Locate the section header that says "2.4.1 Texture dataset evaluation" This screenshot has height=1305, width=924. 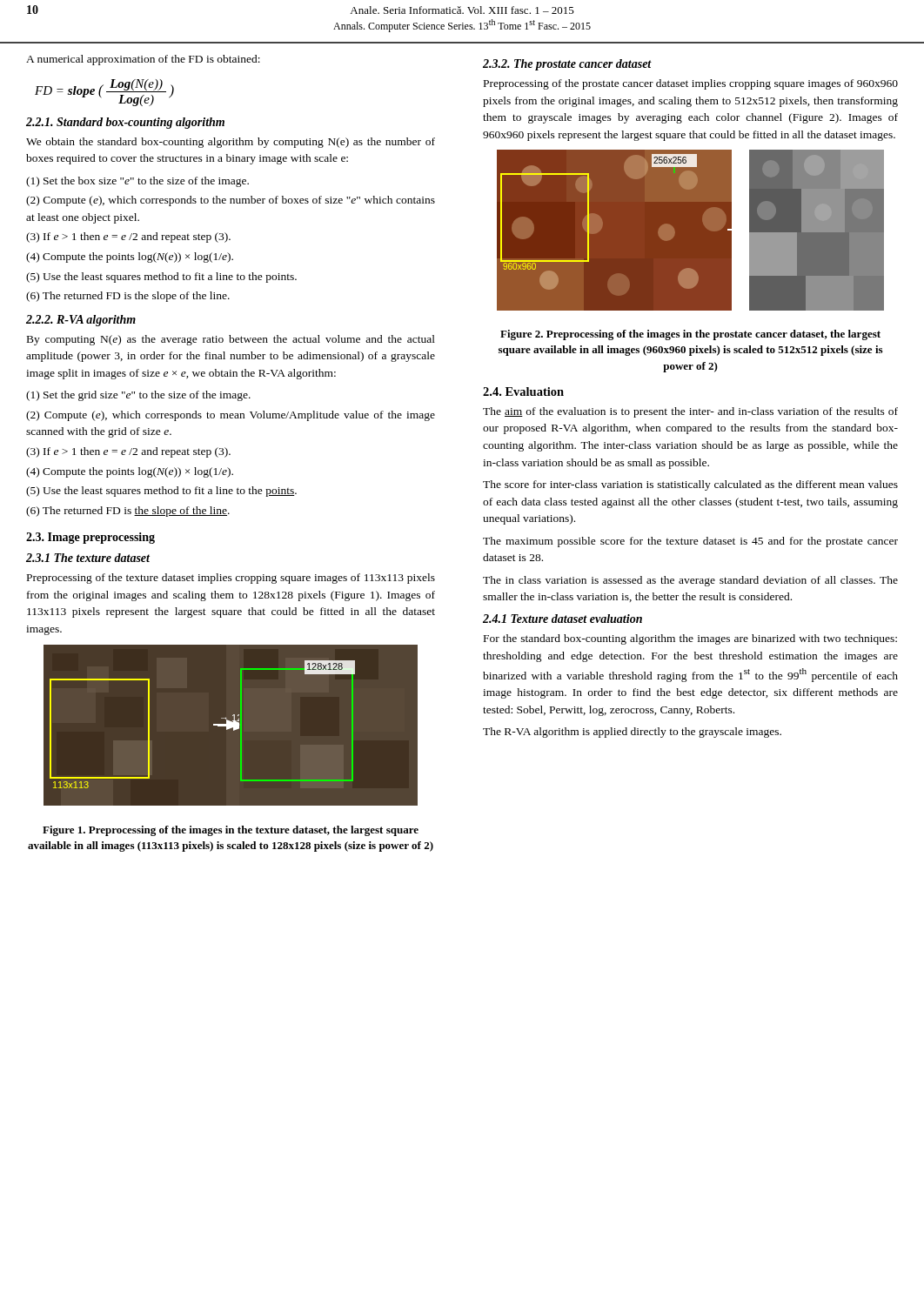(563, 619)
